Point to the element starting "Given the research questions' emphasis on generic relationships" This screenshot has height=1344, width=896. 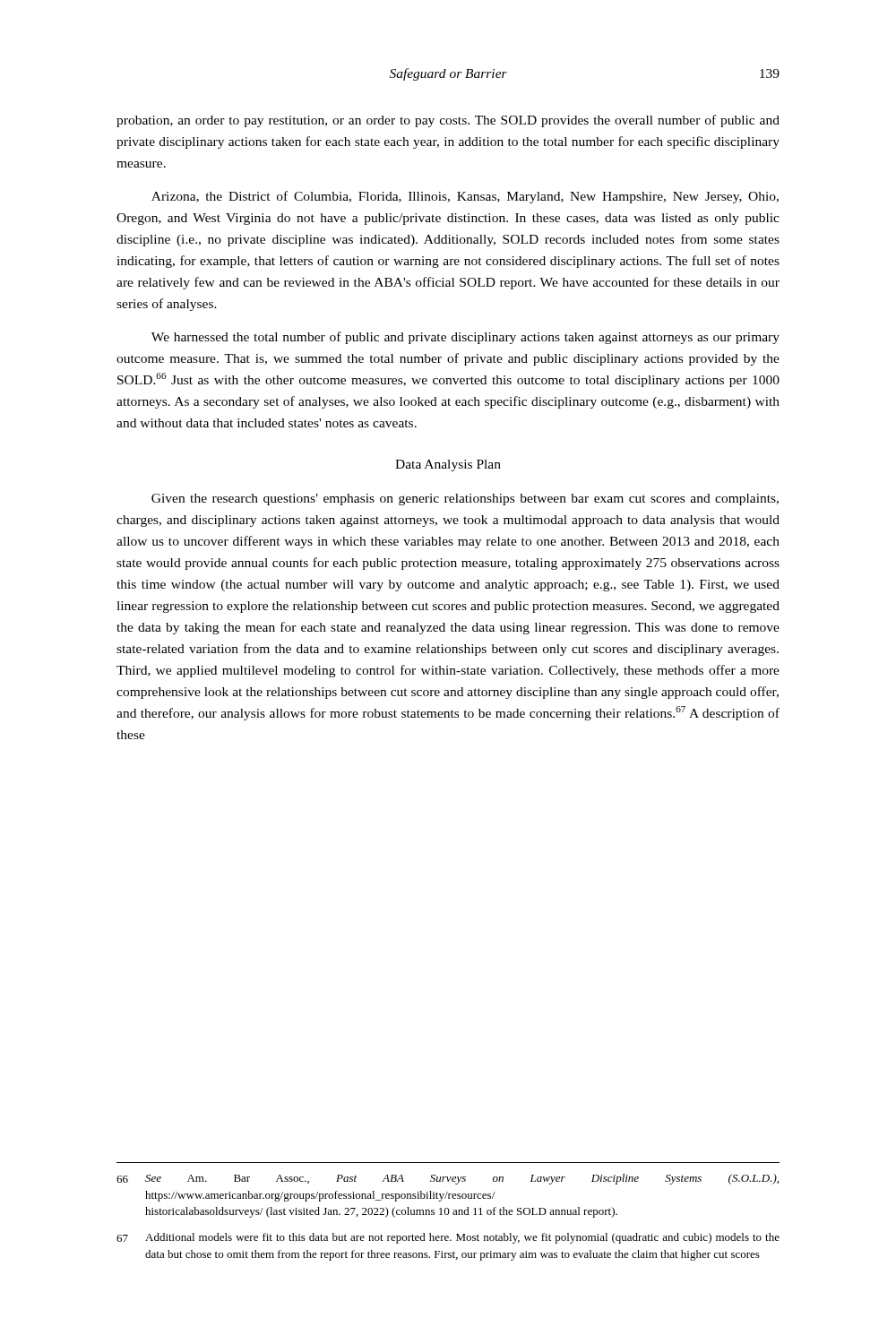pyautogui.click(x=448, y=616)
